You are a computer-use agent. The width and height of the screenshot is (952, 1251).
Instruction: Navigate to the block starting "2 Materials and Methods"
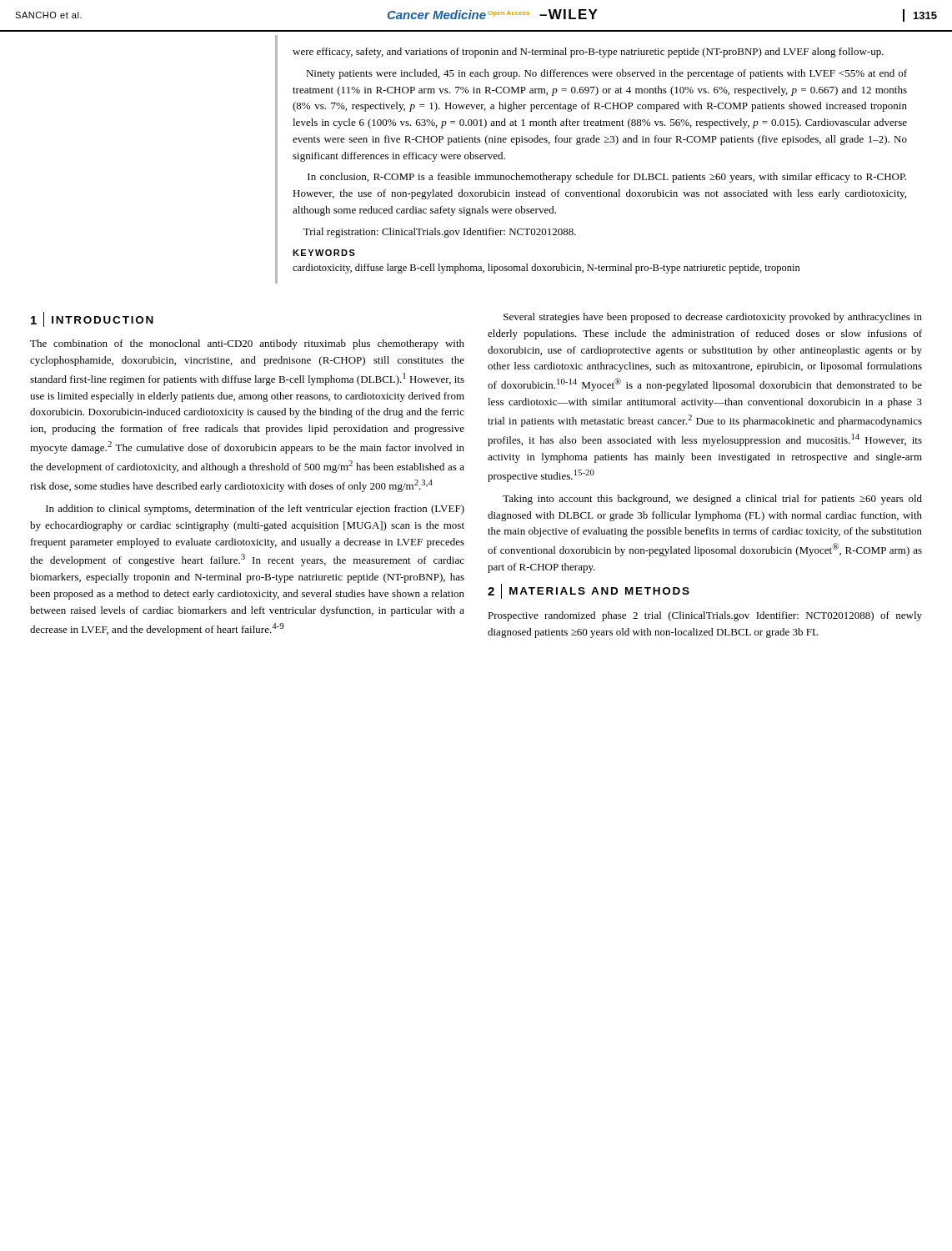[x=589, y=591]
